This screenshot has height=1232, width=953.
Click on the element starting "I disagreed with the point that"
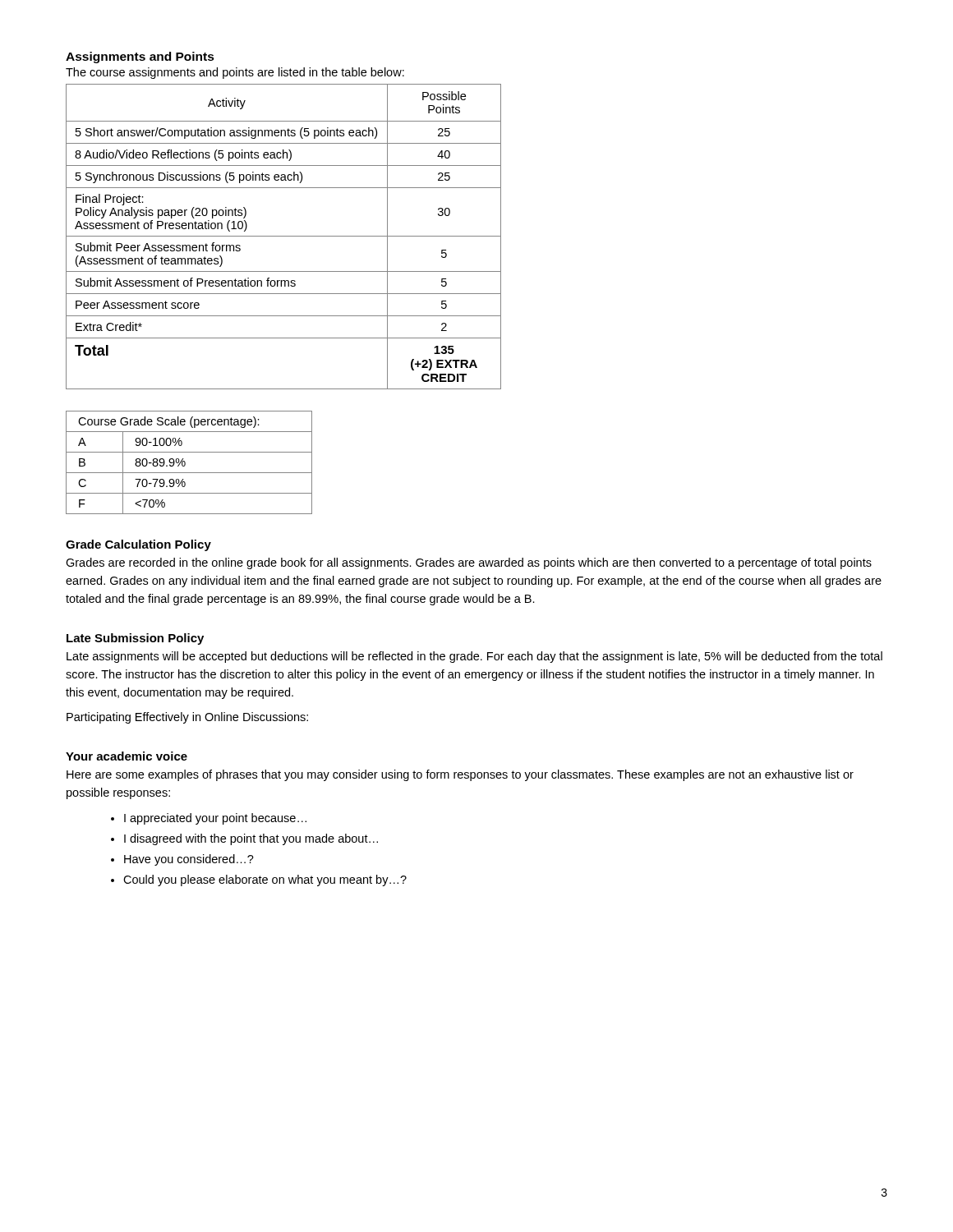251,839
